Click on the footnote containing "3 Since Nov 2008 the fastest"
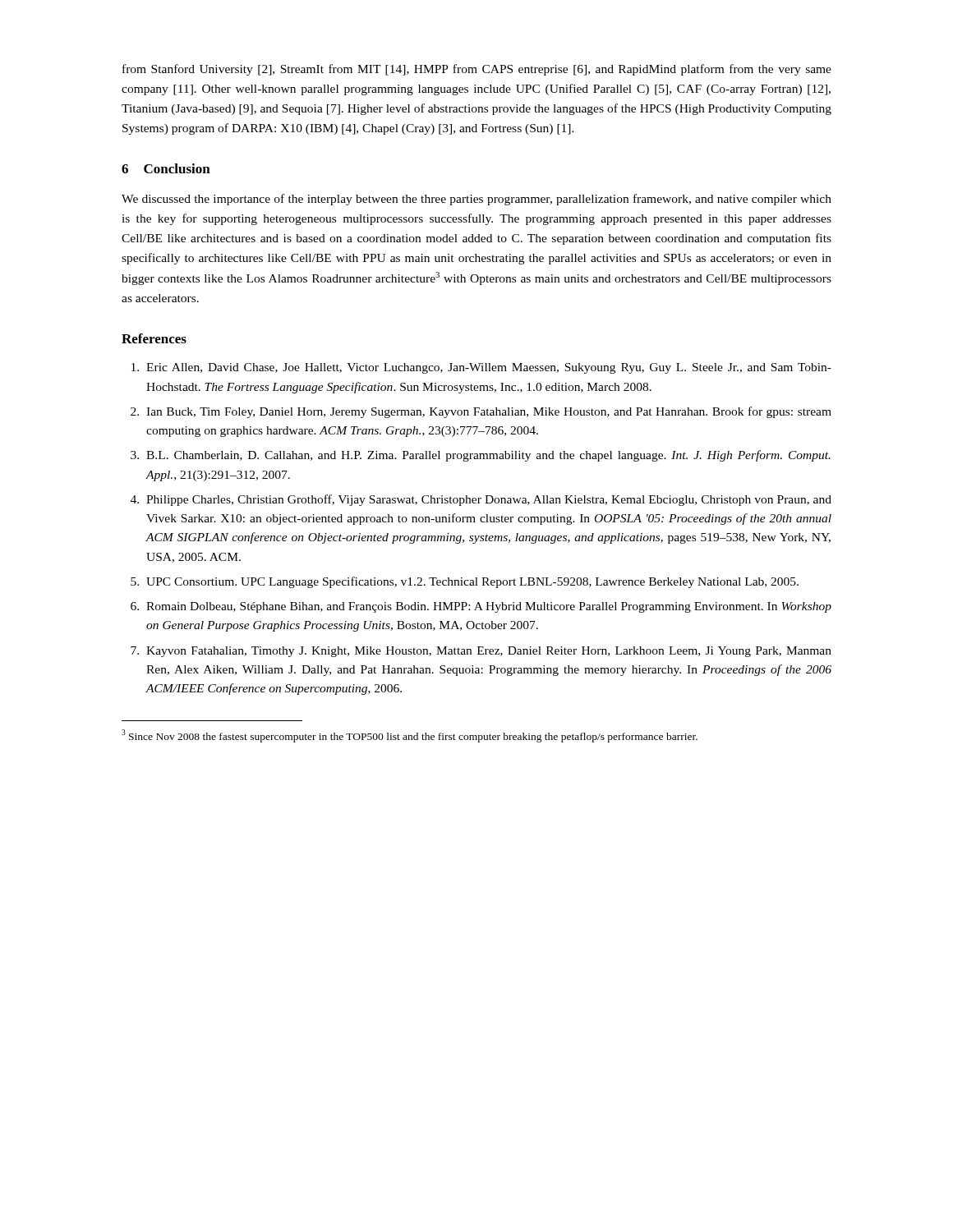953x1232 pixels. (410, 736)
